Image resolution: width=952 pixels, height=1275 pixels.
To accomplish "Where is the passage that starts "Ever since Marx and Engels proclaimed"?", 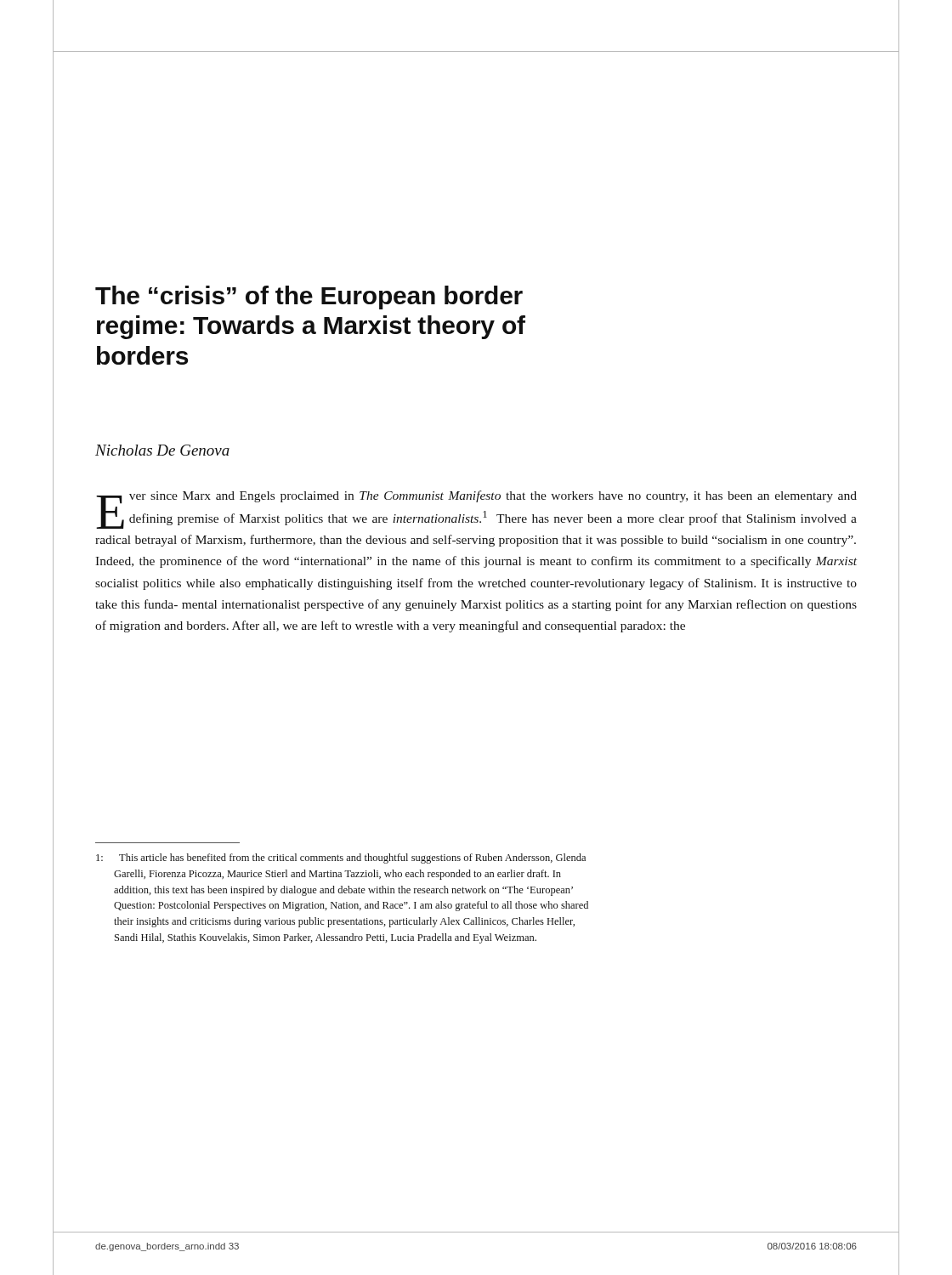I will 476,560.
